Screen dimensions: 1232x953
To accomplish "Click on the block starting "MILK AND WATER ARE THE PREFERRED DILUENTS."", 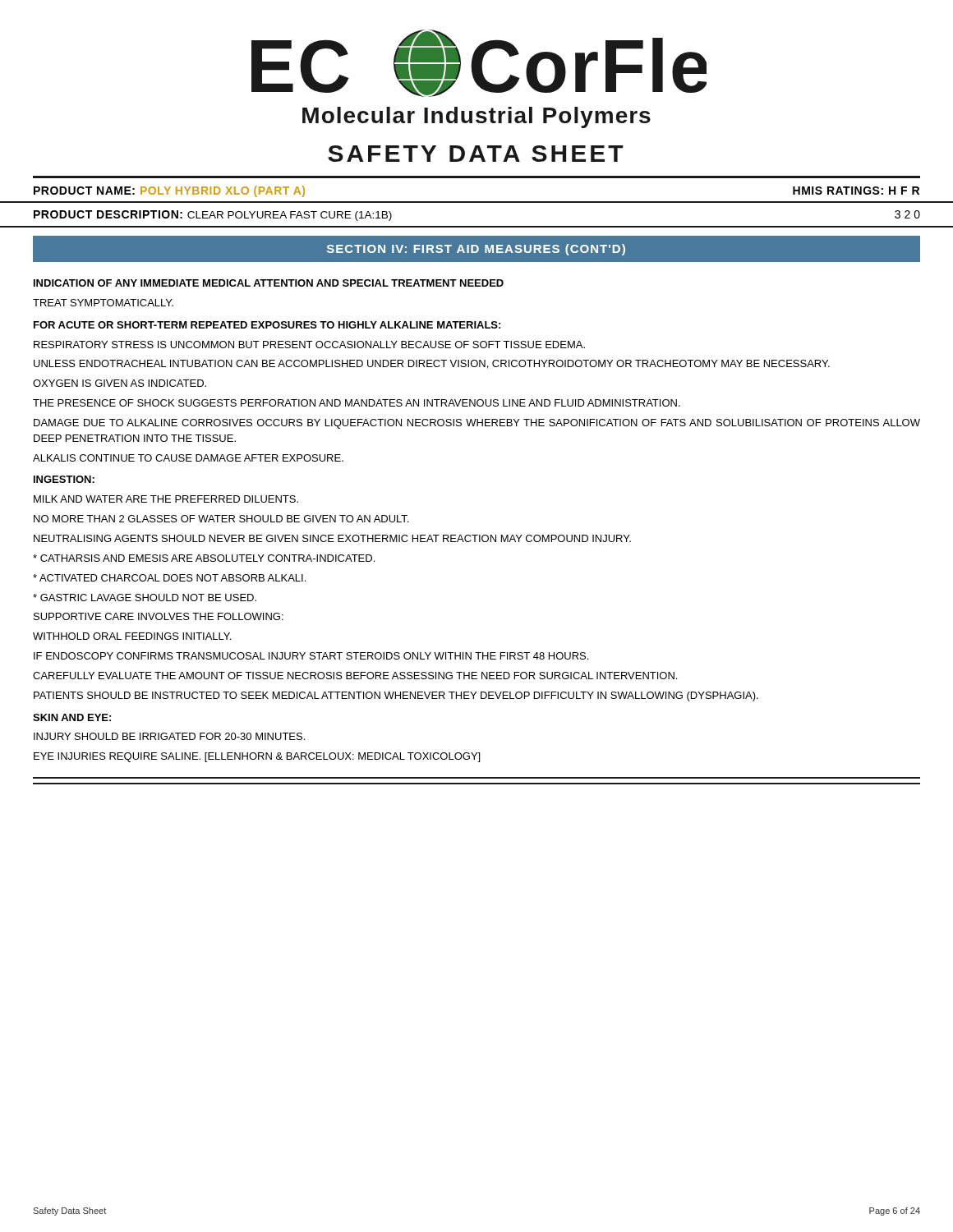I will pyautogui.click(x=166, y=499).
